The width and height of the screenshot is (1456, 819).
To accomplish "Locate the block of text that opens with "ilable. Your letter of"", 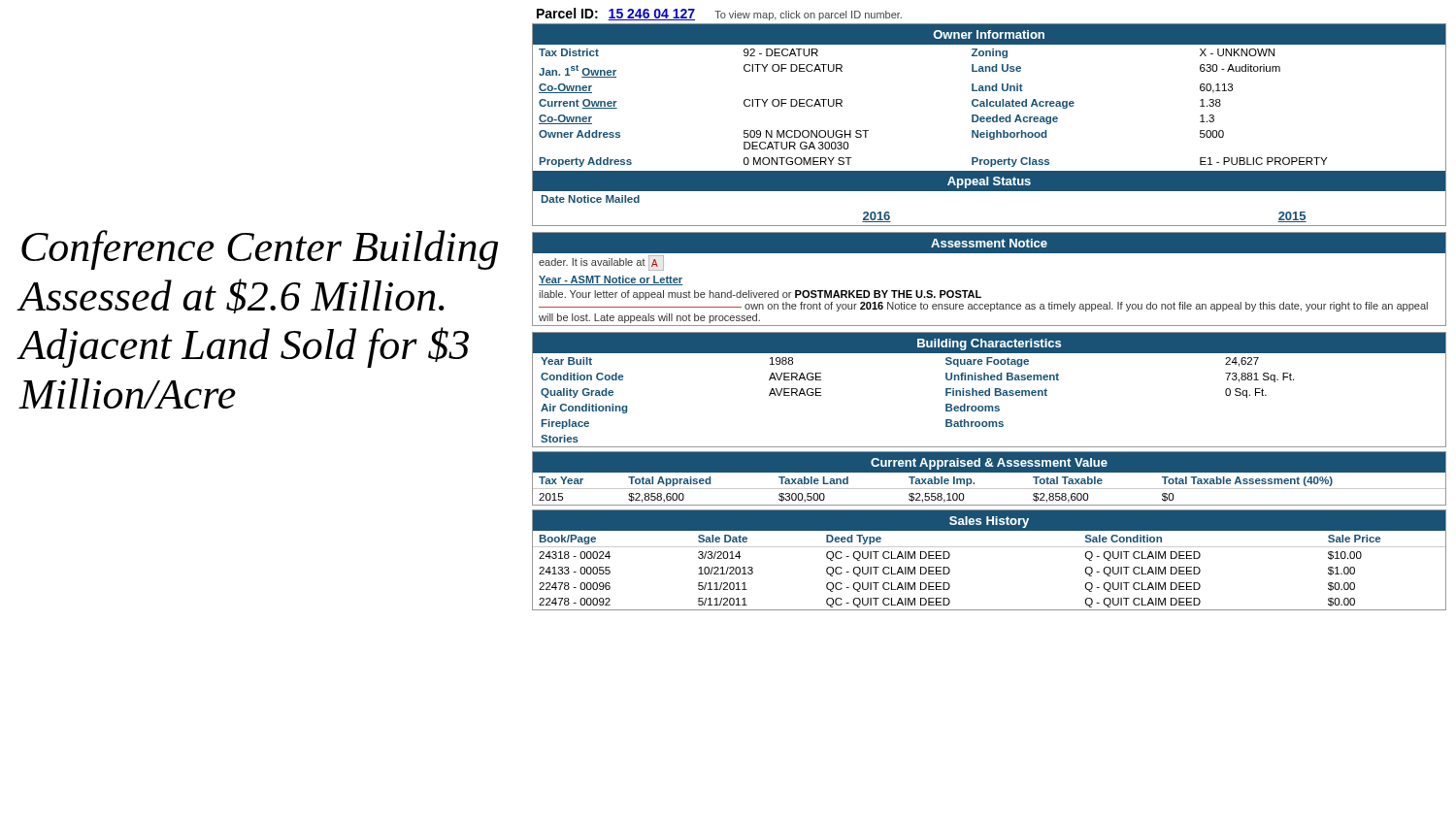I will 984,305.
